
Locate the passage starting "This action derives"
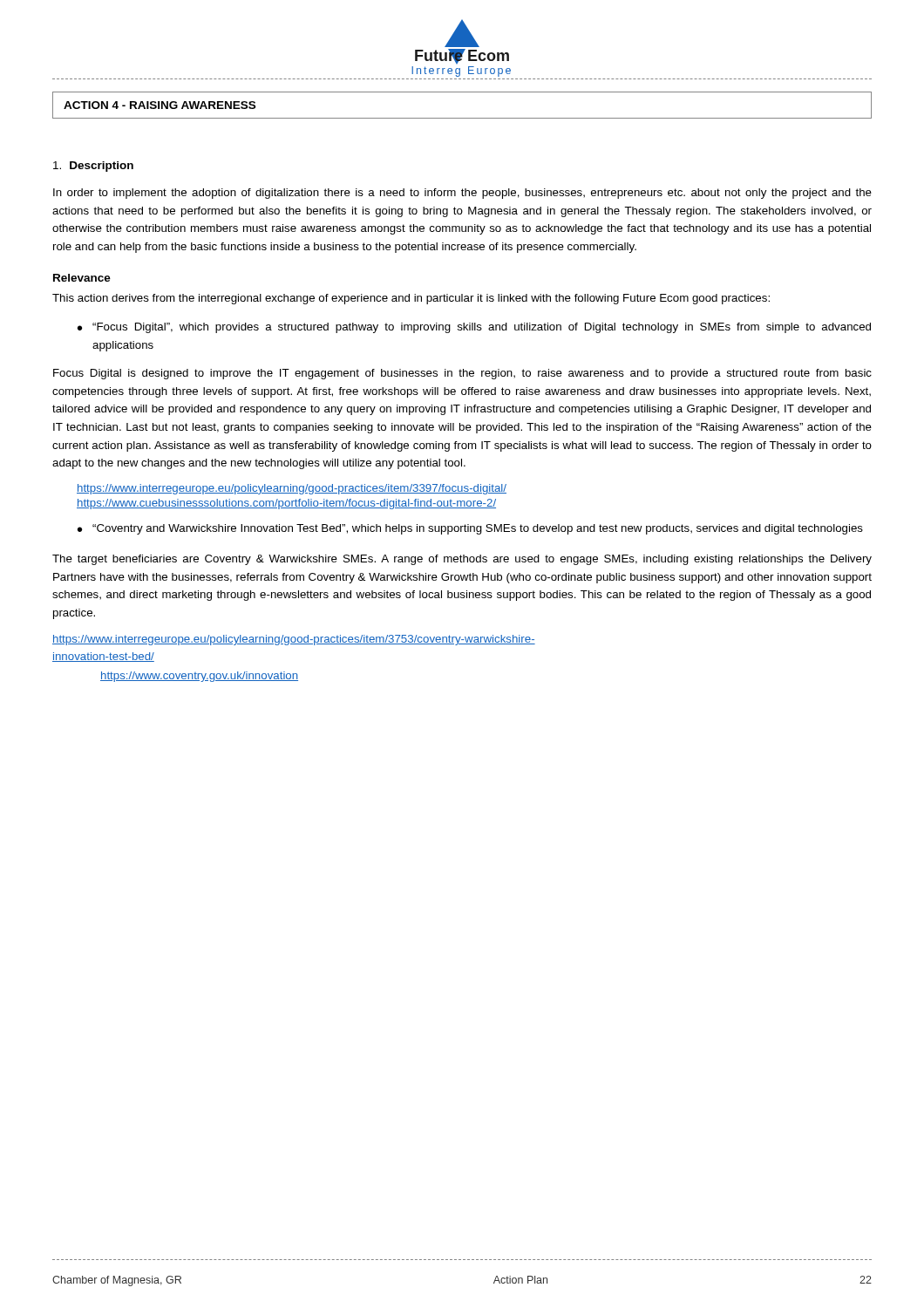(412, 298)
